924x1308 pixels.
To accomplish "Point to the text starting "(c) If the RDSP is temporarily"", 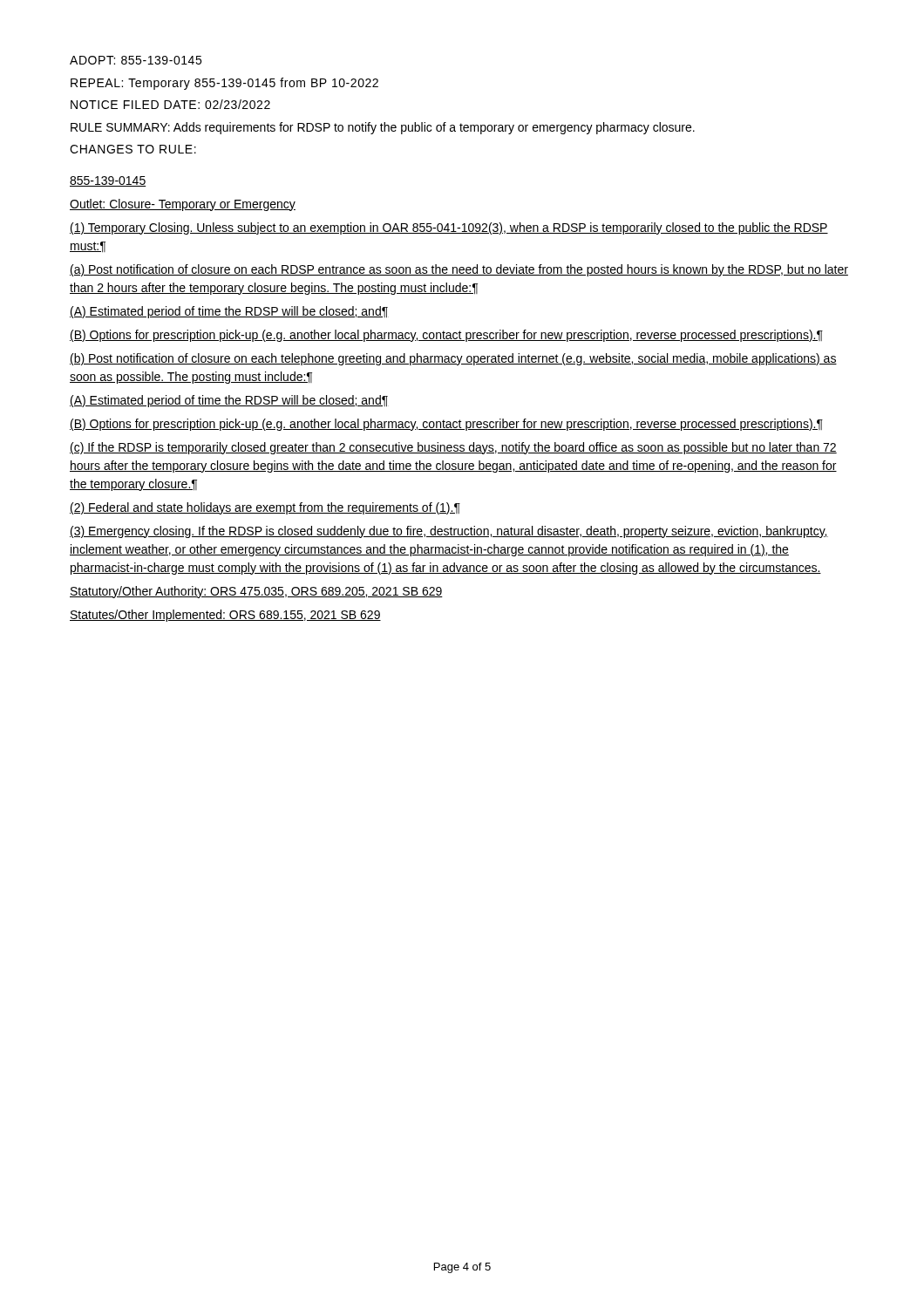I will click(x=462, y=466).
